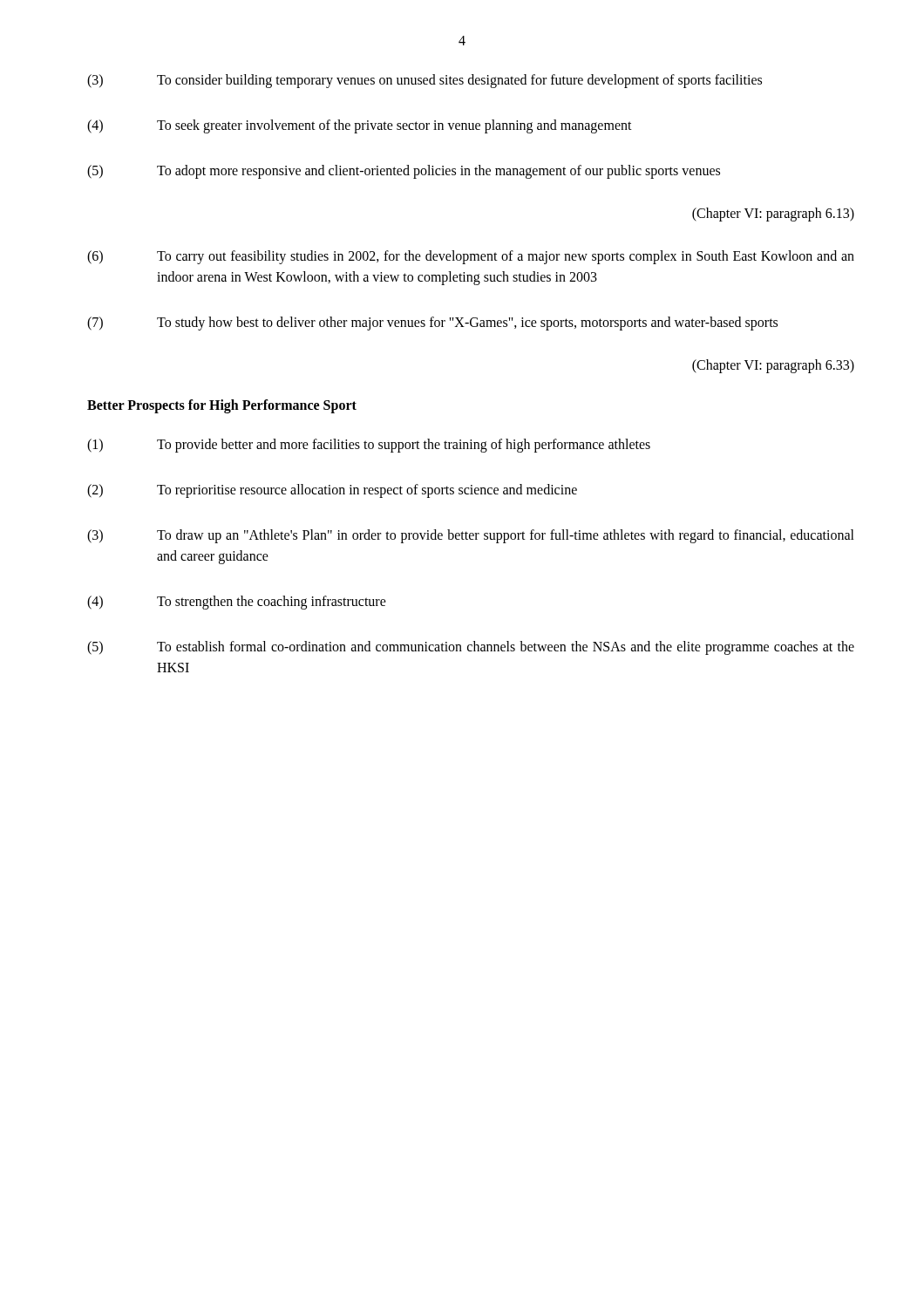The height and width of the screenshot is (1308, 924).
Task: Select the passage starting "(Chapter VI: paragraph 6.33)"
Action: 773,365
